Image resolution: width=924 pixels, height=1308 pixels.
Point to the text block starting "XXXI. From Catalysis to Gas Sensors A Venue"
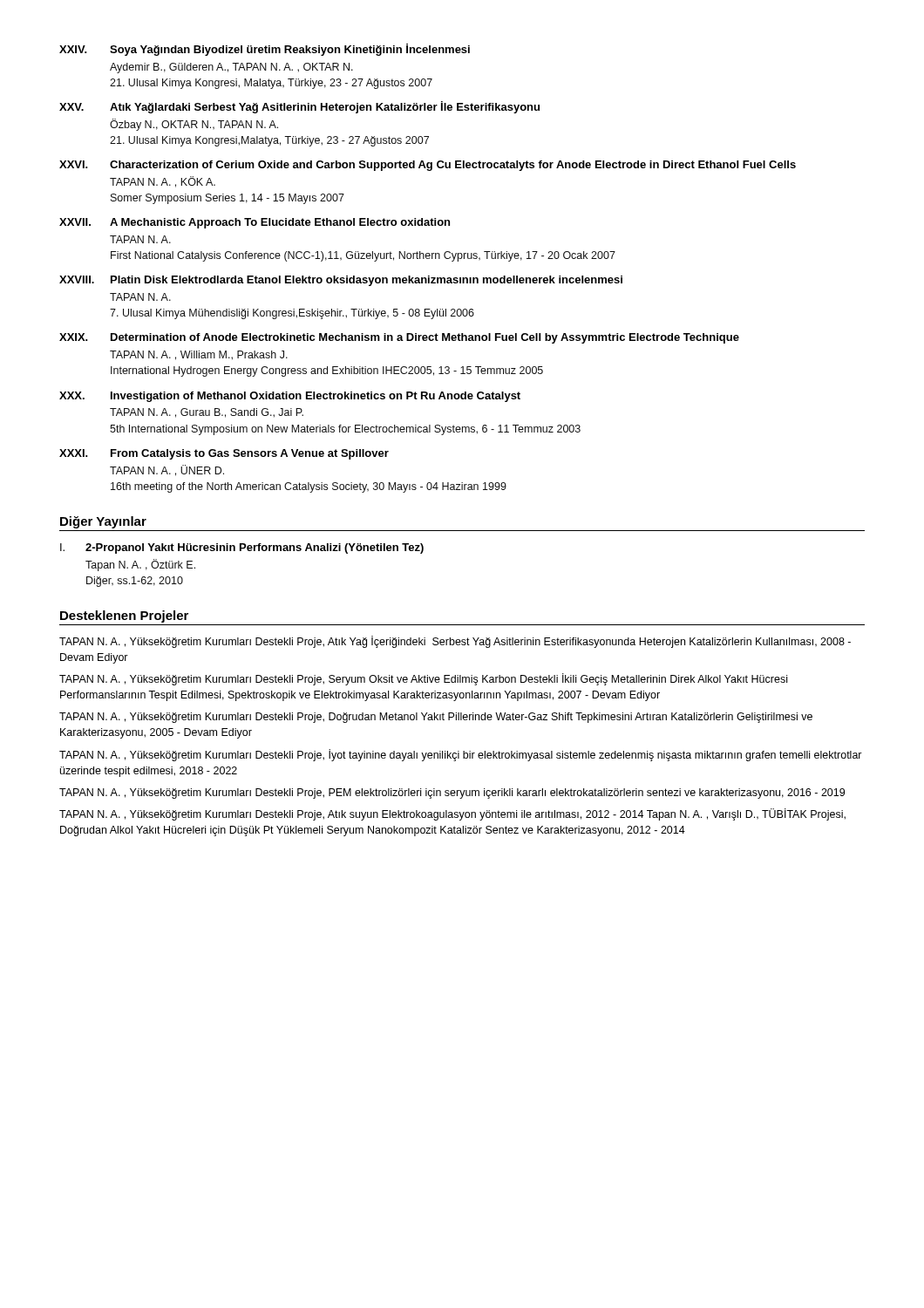(x=224, y=454)
